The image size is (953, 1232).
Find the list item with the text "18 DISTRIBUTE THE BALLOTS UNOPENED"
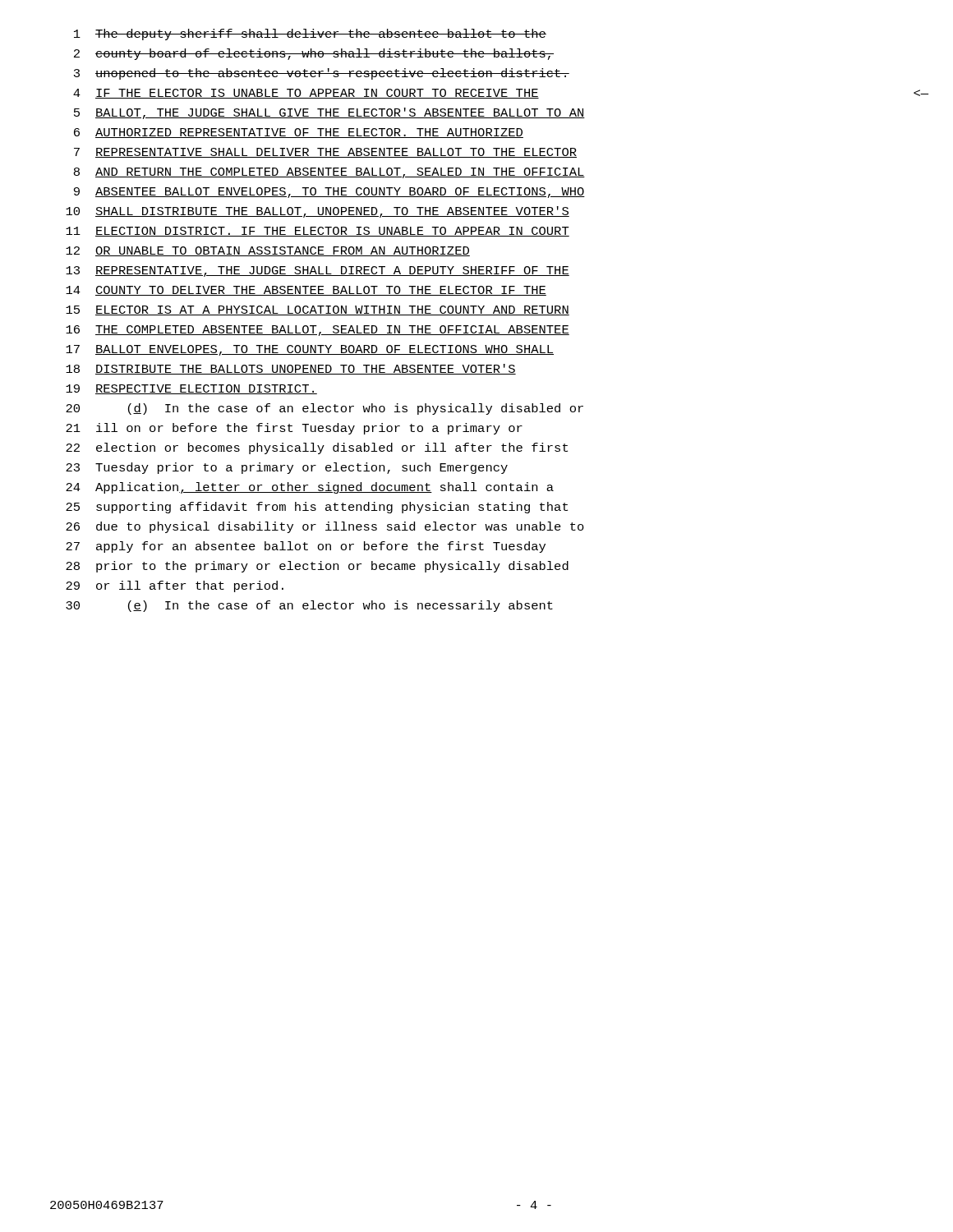pos(282,370)
